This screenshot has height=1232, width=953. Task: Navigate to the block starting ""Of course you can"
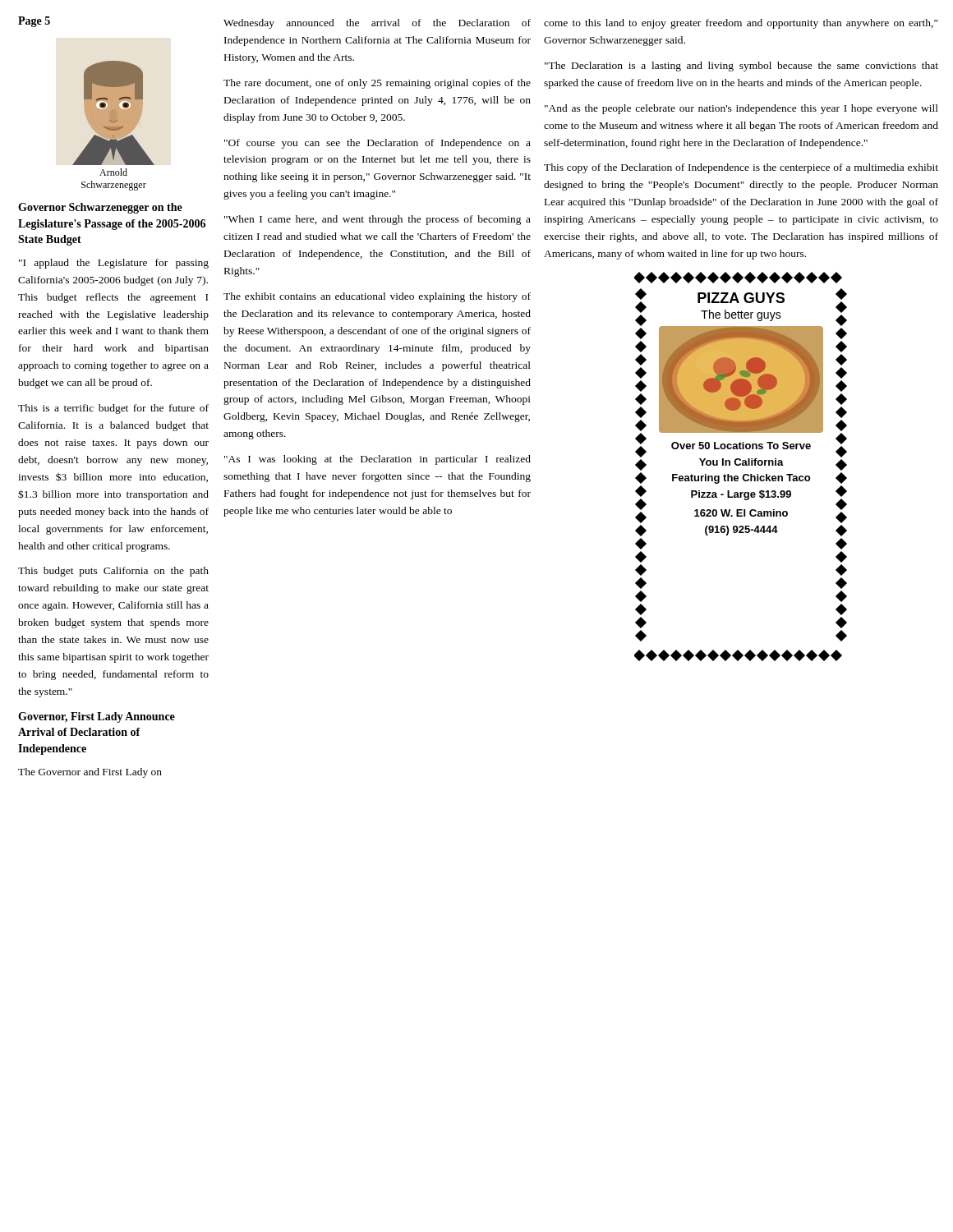[x=377, y=168]
